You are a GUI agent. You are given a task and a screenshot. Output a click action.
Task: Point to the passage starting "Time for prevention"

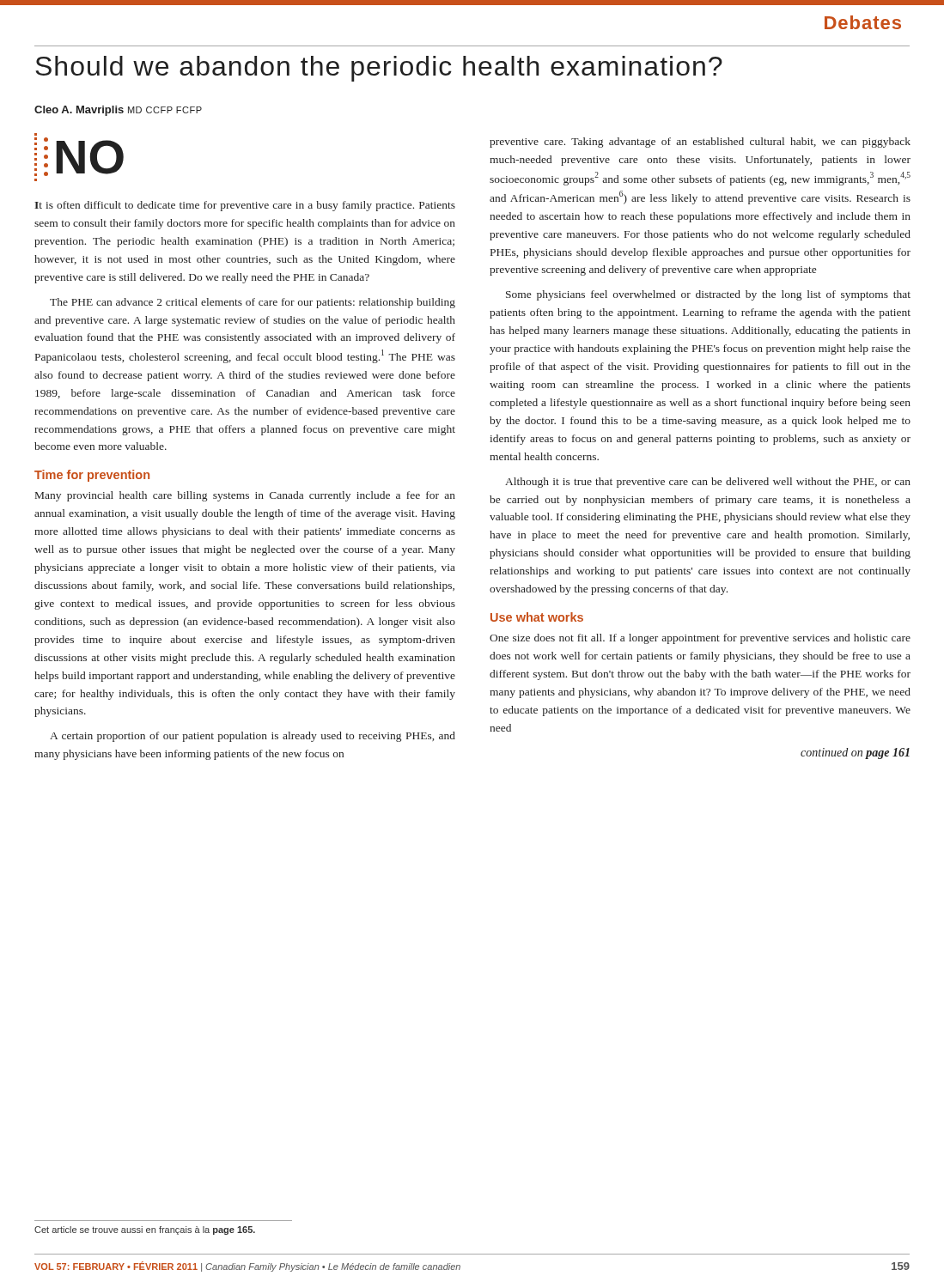pos(92,475)
